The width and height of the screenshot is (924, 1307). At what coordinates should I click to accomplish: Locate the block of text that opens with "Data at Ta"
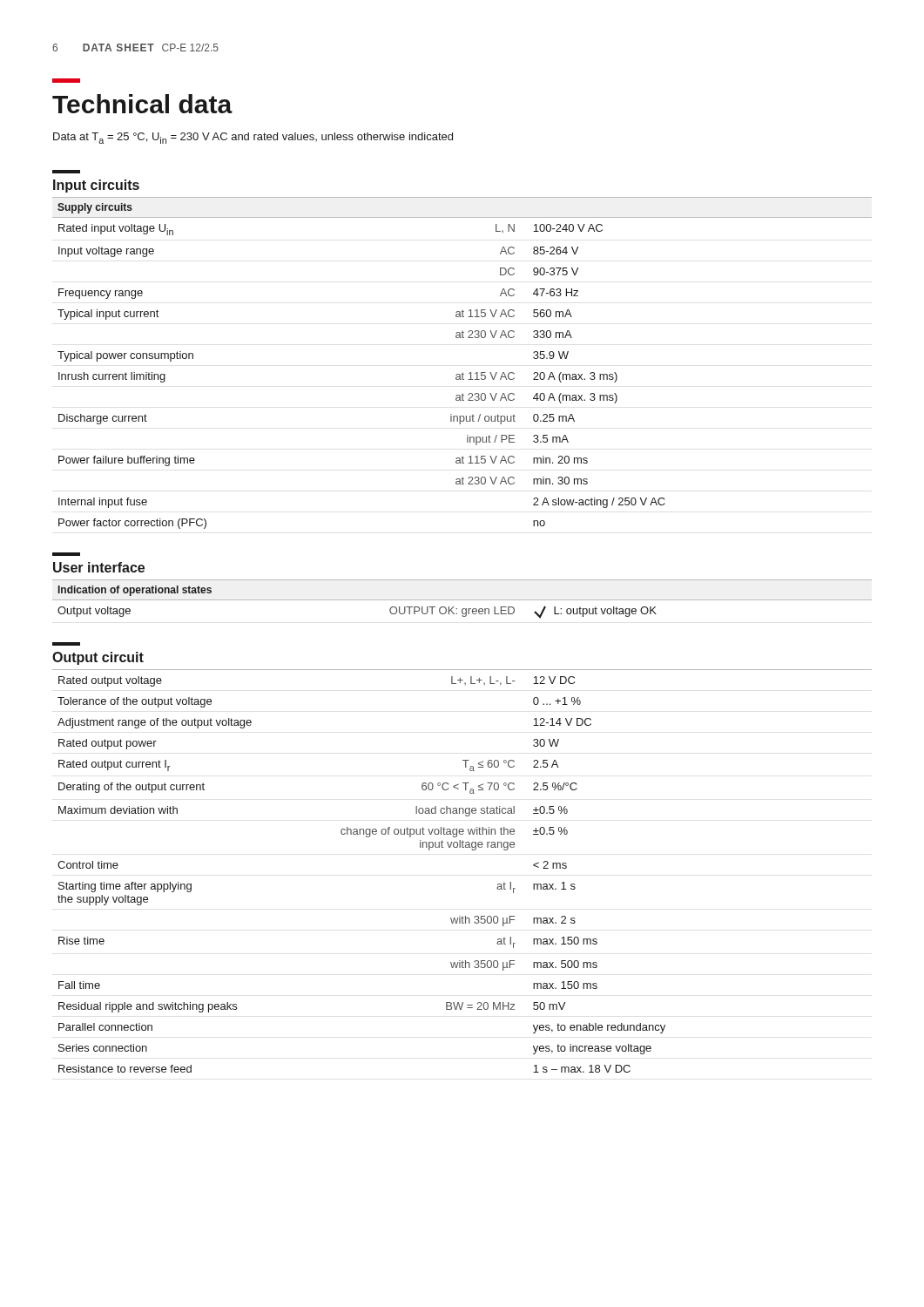click(253, 137)
